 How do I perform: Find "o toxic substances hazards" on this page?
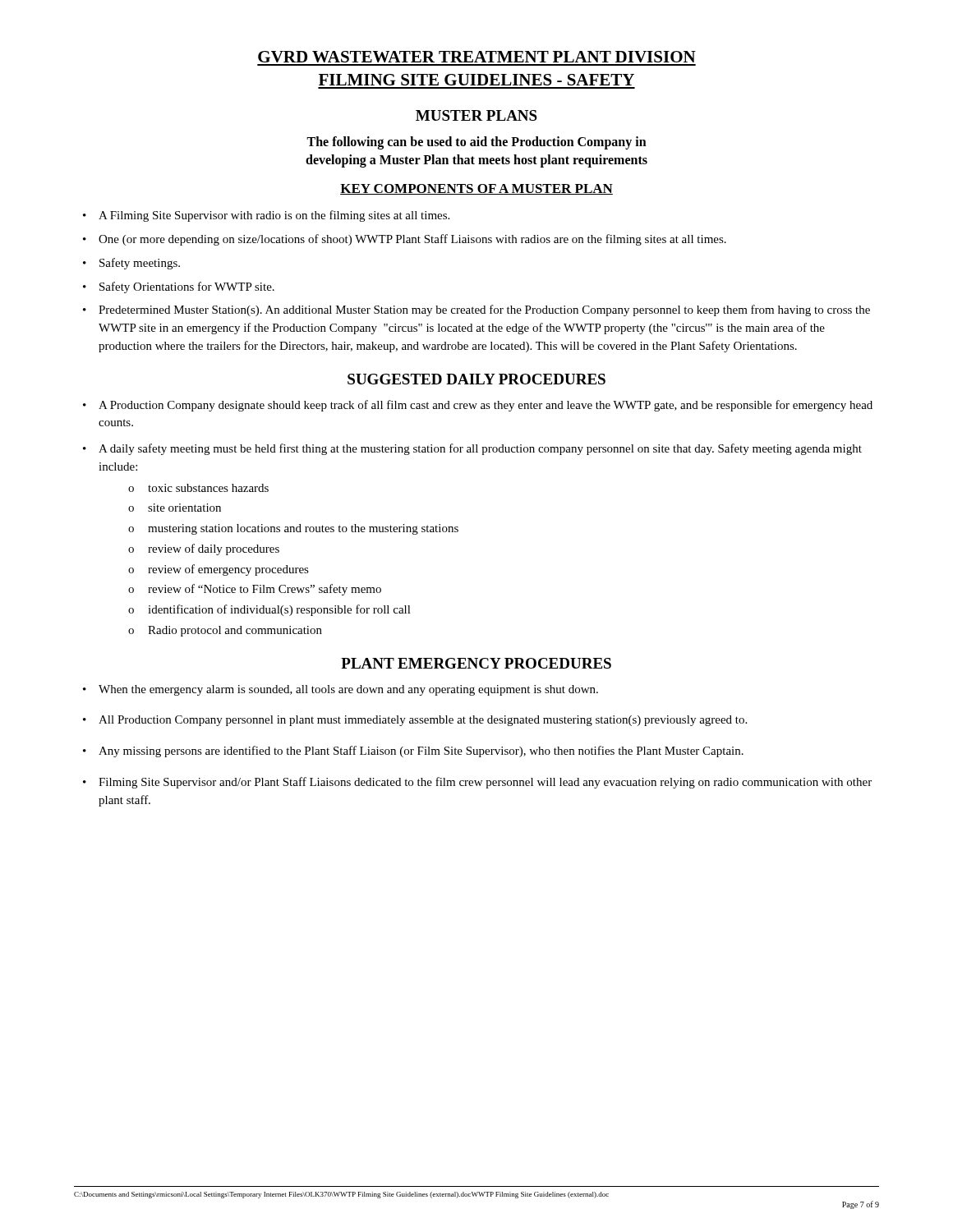(199, 488)
